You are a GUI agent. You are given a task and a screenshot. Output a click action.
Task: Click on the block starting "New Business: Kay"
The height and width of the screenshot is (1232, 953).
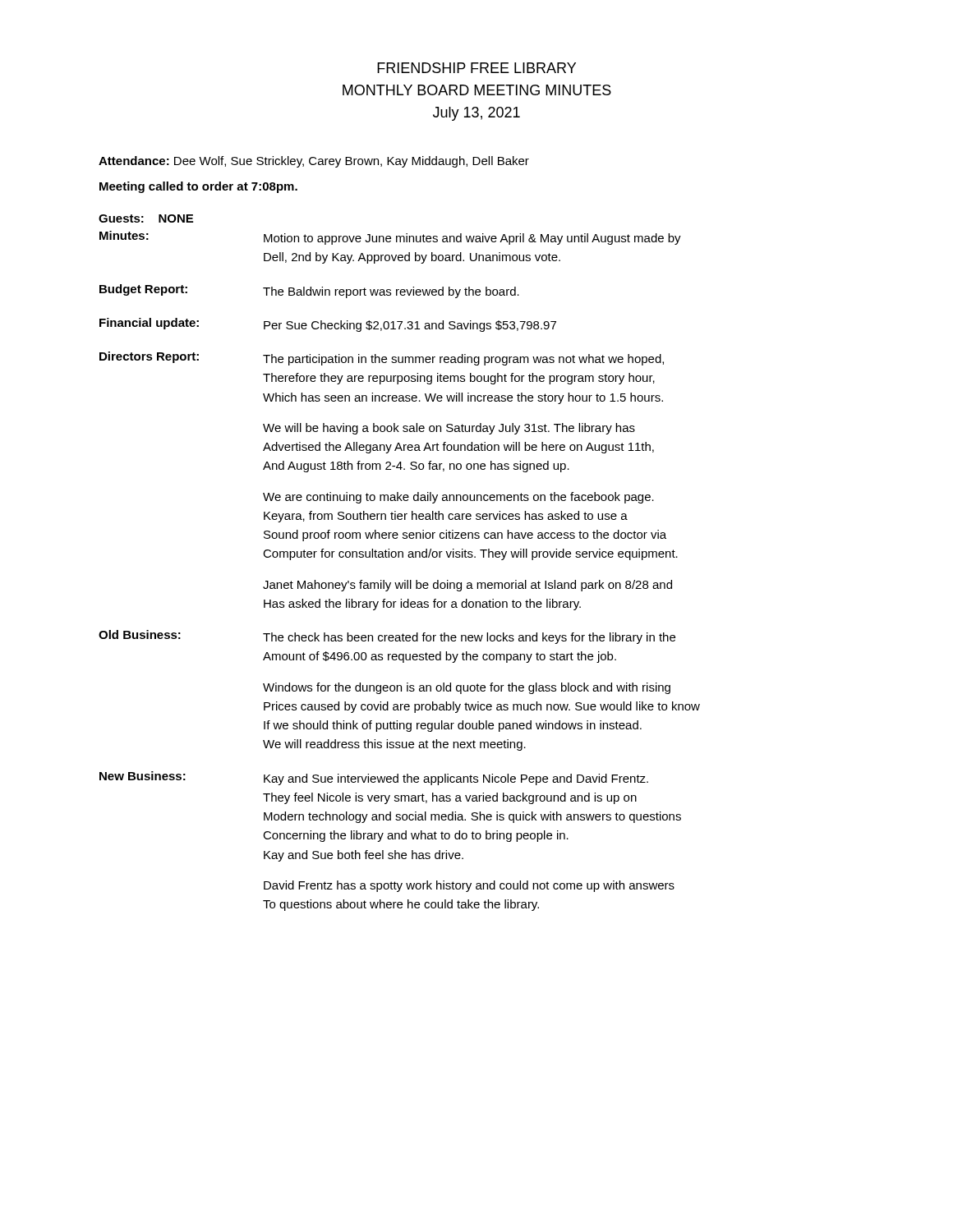(476, 841)
